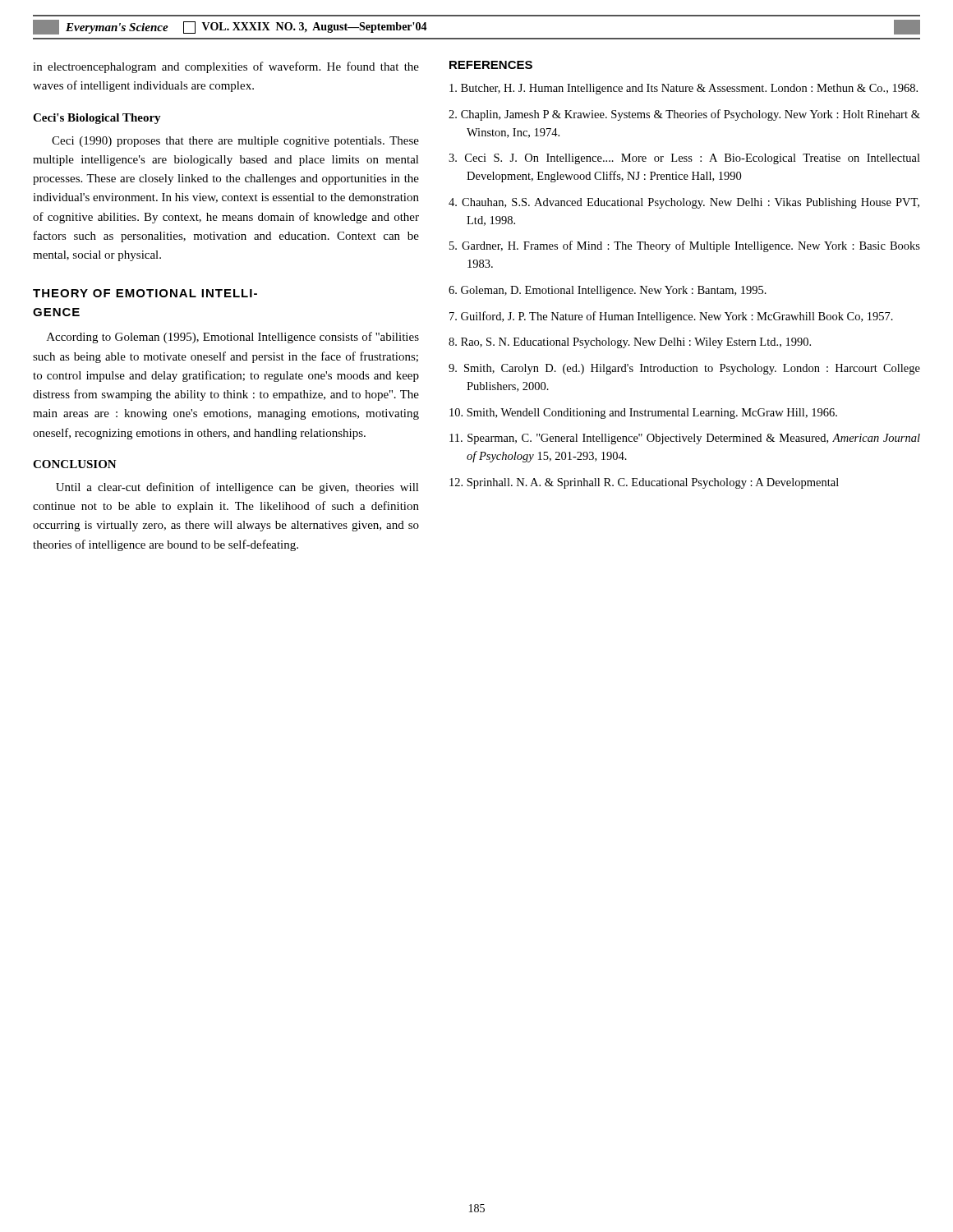
Task: Select the text block containing "Until a clear-cut definition"
Action: click(x=226, y=515)
